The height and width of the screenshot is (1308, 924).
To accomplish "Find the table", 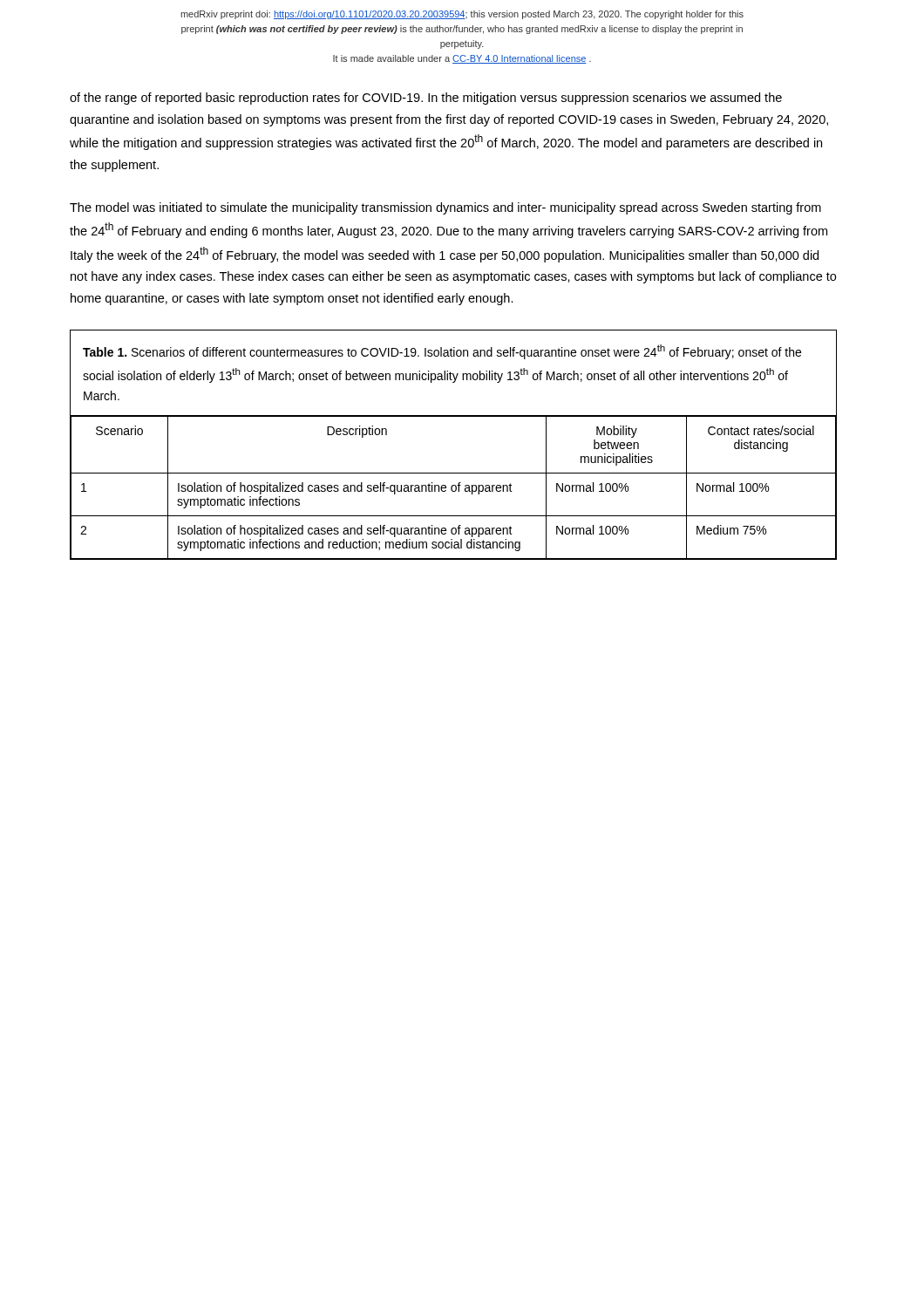I will tap(453, 445).
